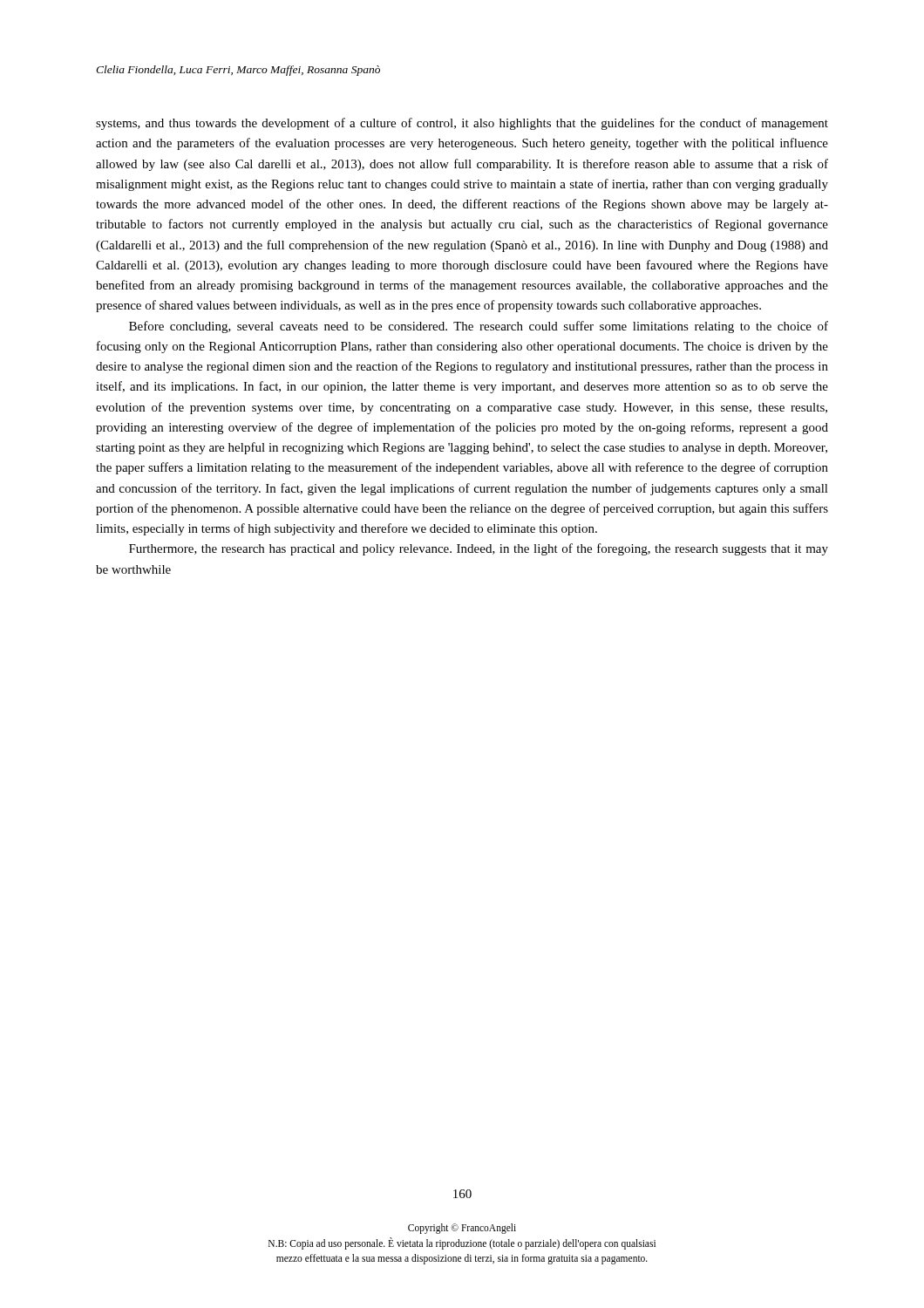Locate the element starting "Copyright © FrancoAngeli N.B: Copia"
The image size is (924, 1308).
coord(462,1243)
